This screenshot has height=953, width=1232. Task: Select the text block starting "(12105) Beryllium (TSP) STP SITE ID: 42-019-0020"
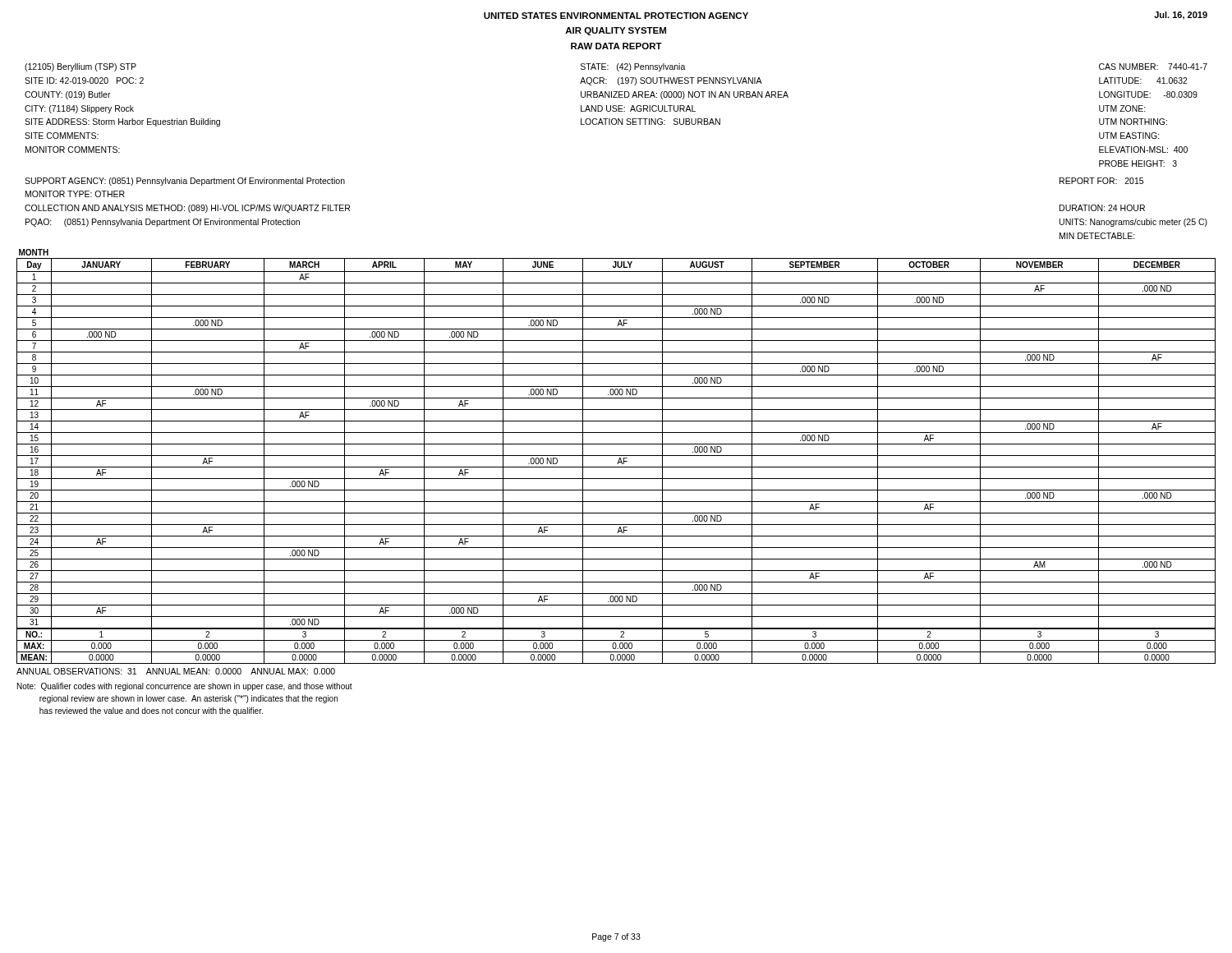point(123,108)
